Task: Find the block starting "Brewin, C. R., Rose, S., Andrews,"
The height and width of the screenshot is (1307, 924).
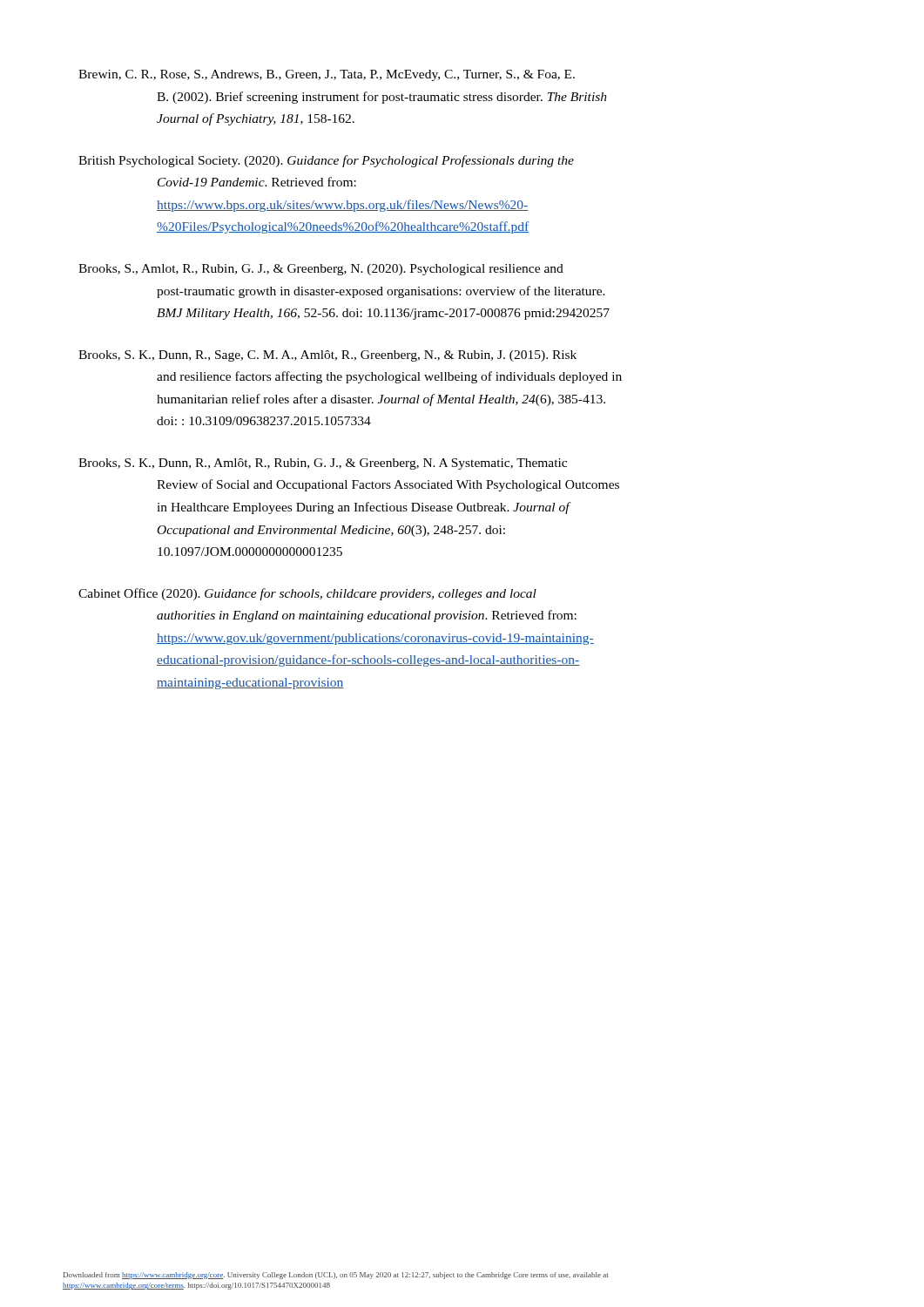Action: (462, 96)
